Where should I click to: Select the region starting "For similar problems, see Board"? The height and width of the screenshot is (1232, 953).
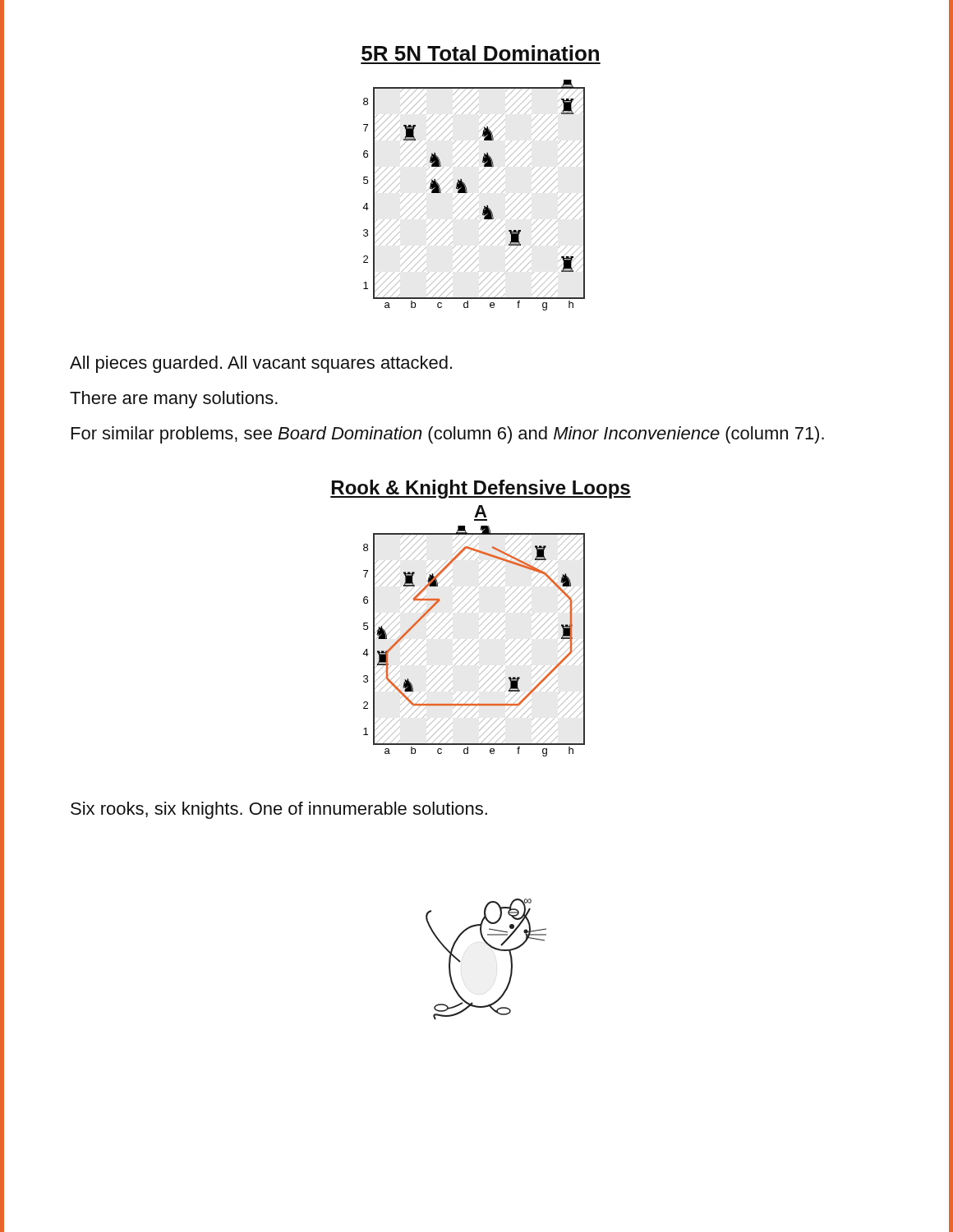coord(448,433)
